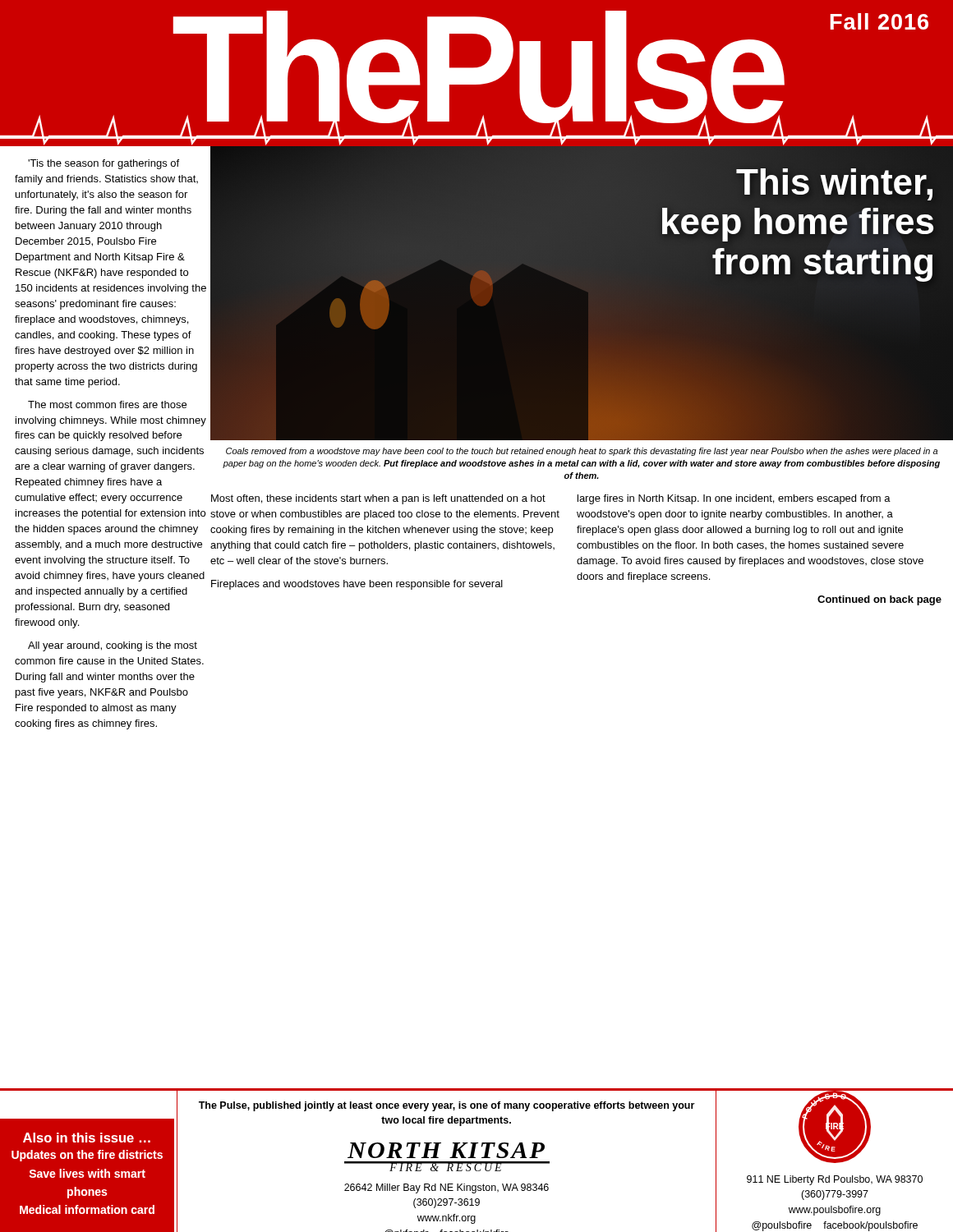Find the text block with the text "26642 Miller Bay Rd"

pyautogui.click(x=446, y=1207)
